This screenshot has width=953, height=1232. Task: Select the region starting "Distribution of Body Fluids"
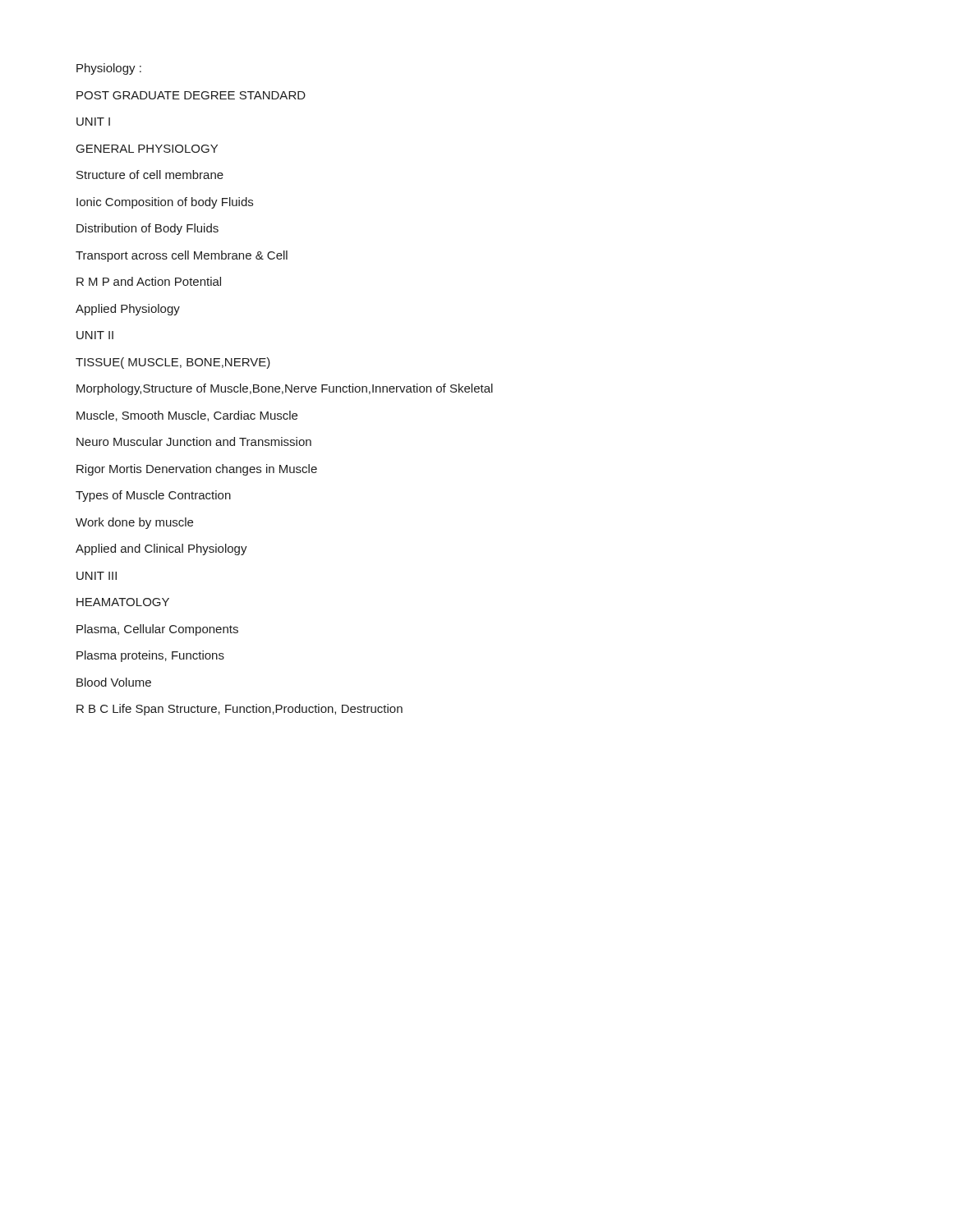pyautogui.click(x=147, y=228)
